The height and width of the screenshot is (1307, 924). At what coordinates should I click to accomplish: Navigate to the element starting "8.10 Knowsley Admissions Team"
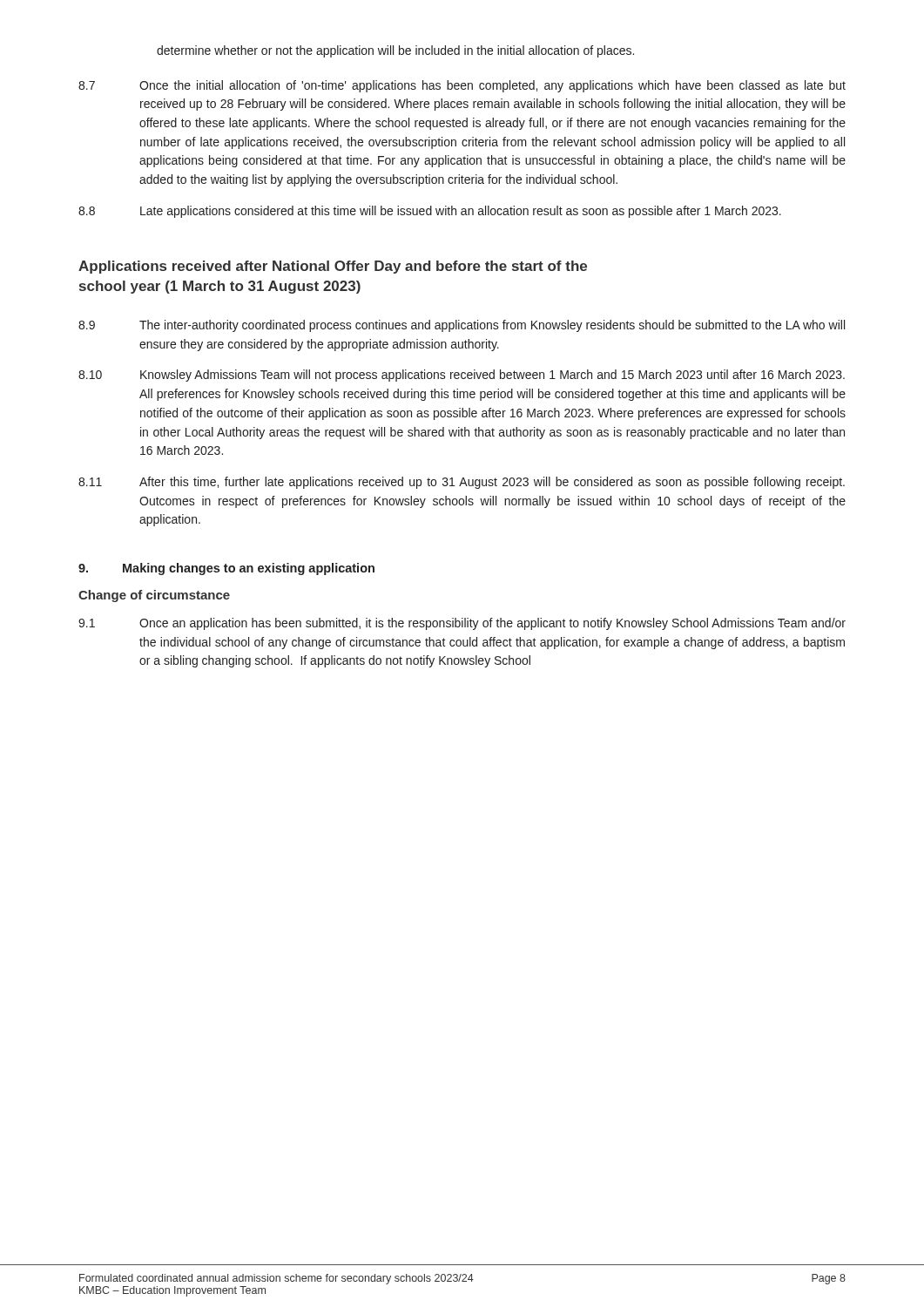click(462, 414)
